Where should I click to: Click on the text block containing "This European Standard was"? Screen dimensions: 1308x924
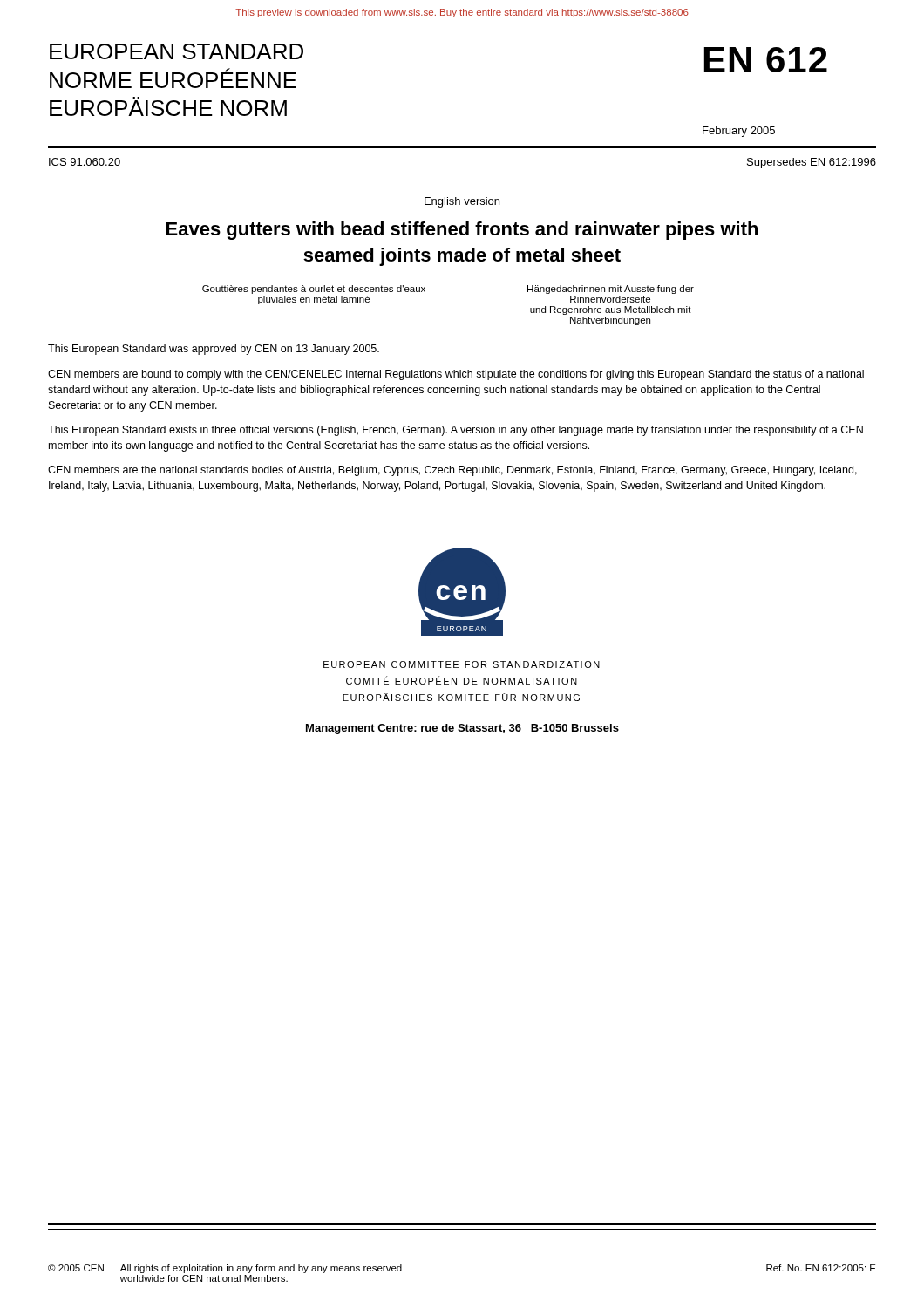click(x=214, y=349)
